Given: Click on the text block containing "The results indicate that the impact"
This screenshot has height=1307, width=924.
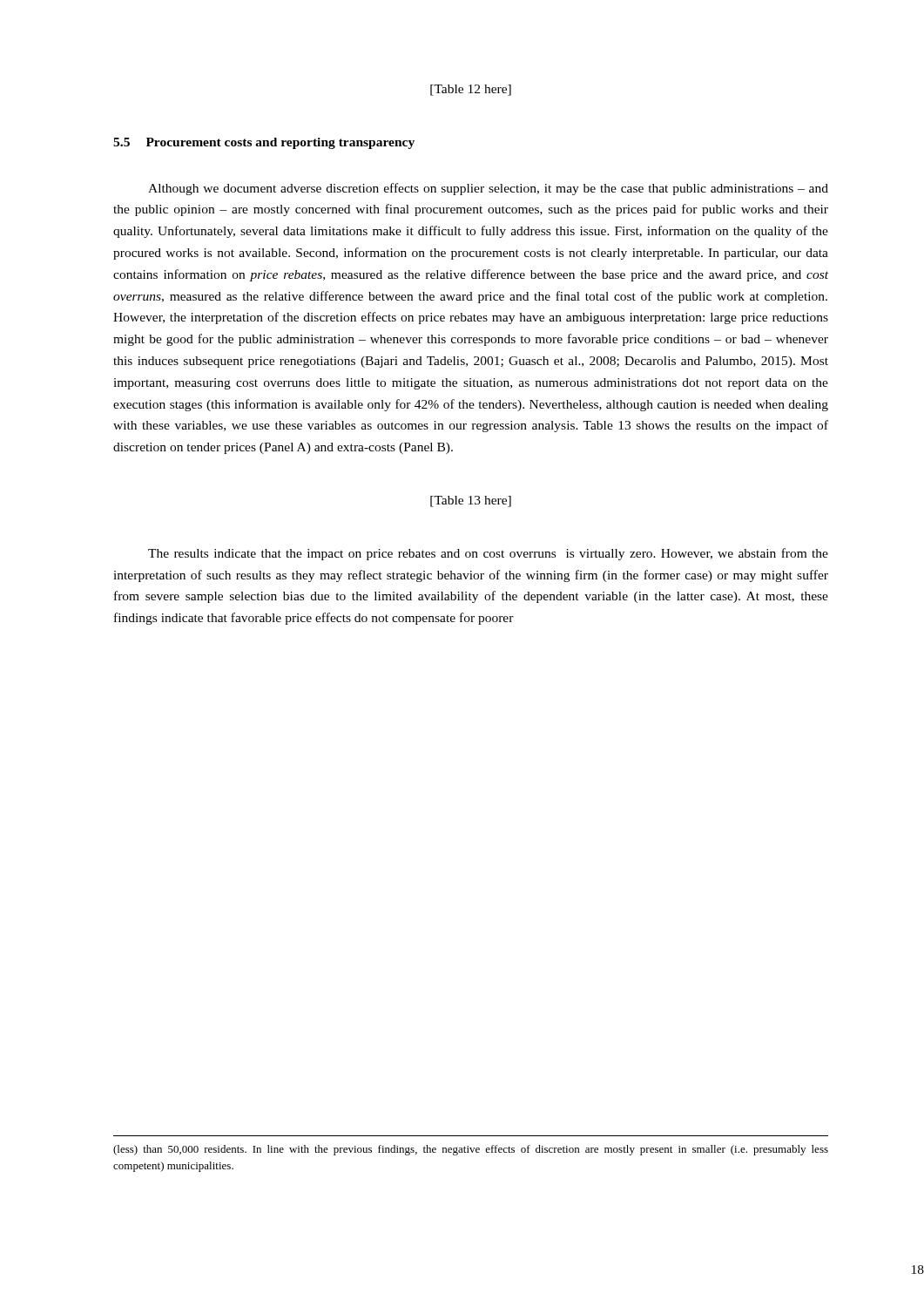Looking at the screenshot, I should 471,586.
